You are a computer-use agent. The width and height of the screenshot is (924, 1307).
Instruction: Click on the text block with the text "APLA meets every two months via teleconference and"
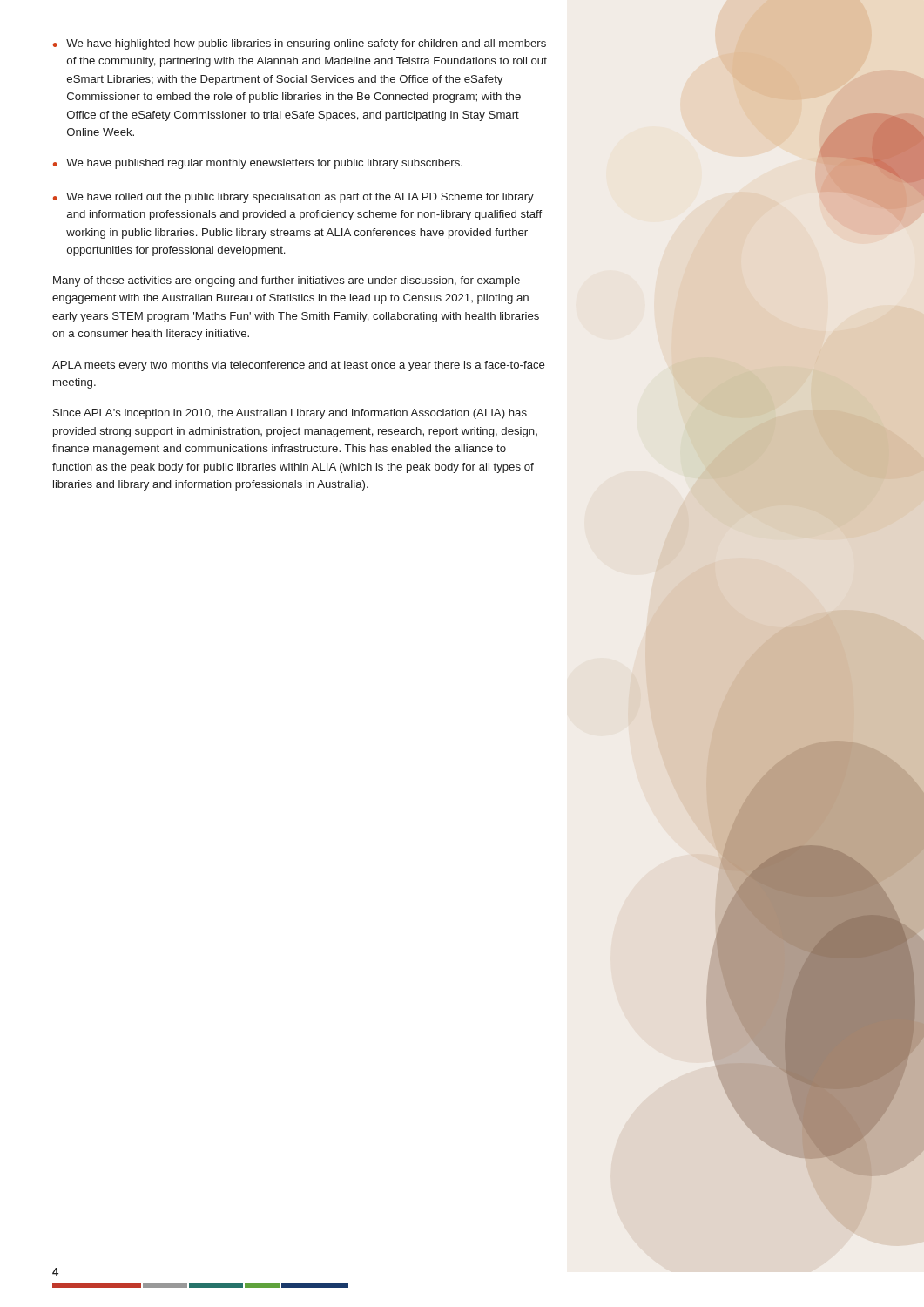point(299,373)
